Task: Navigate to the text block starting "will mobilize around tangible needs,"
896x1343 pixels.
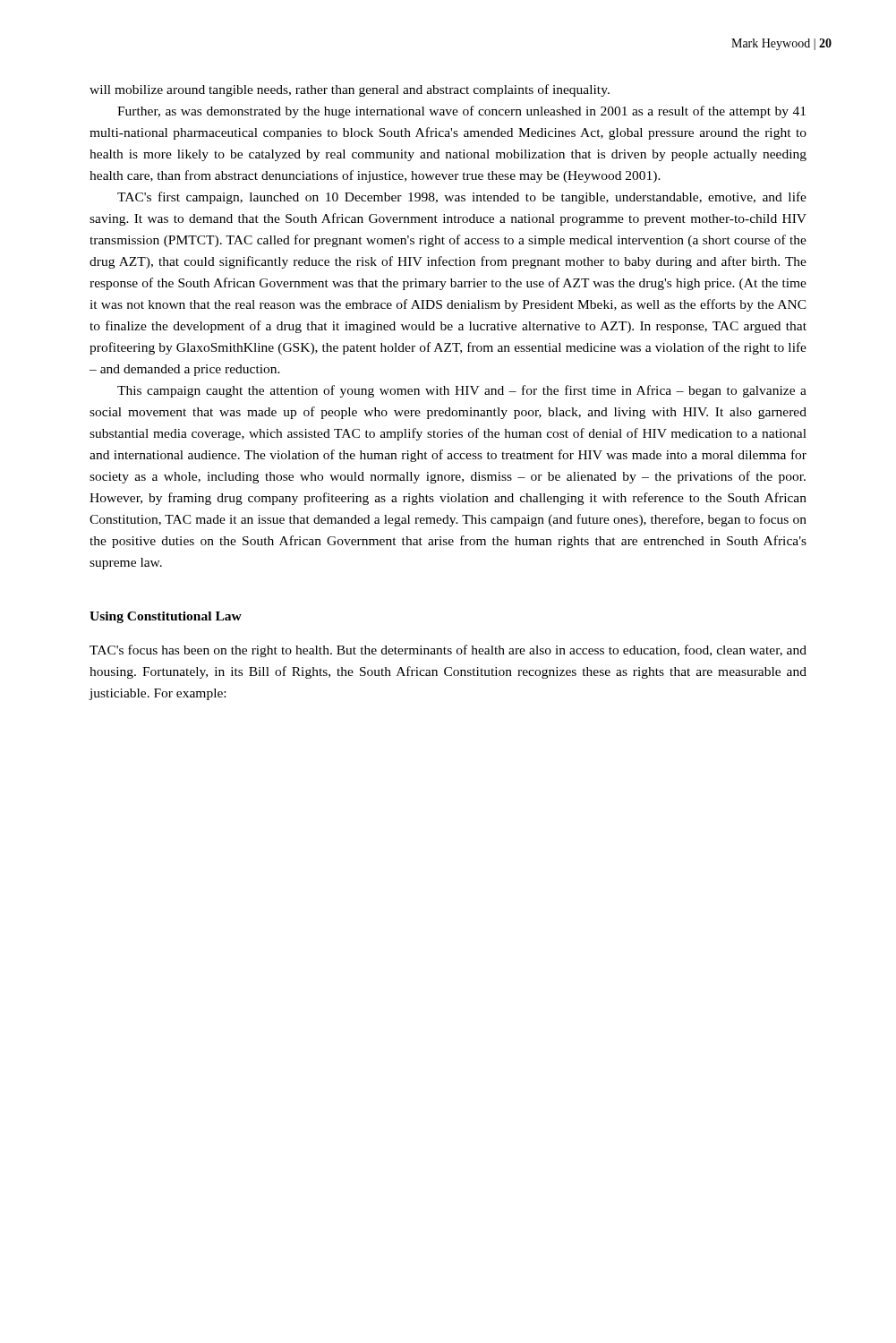Action: (x=448, y=326)
